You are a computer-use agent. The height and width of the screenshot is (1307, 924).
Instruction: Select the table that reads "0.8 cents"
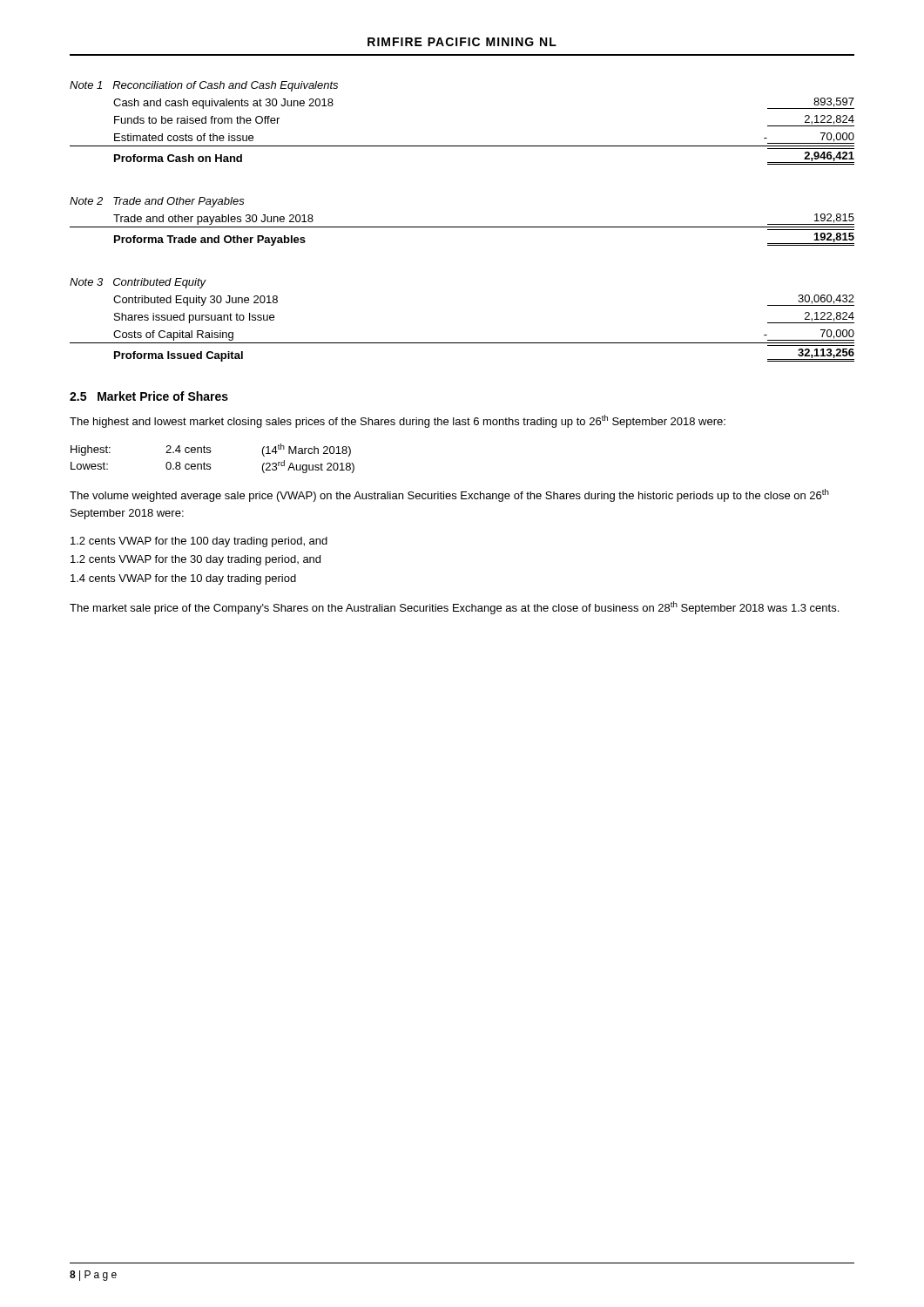[462, 458]
